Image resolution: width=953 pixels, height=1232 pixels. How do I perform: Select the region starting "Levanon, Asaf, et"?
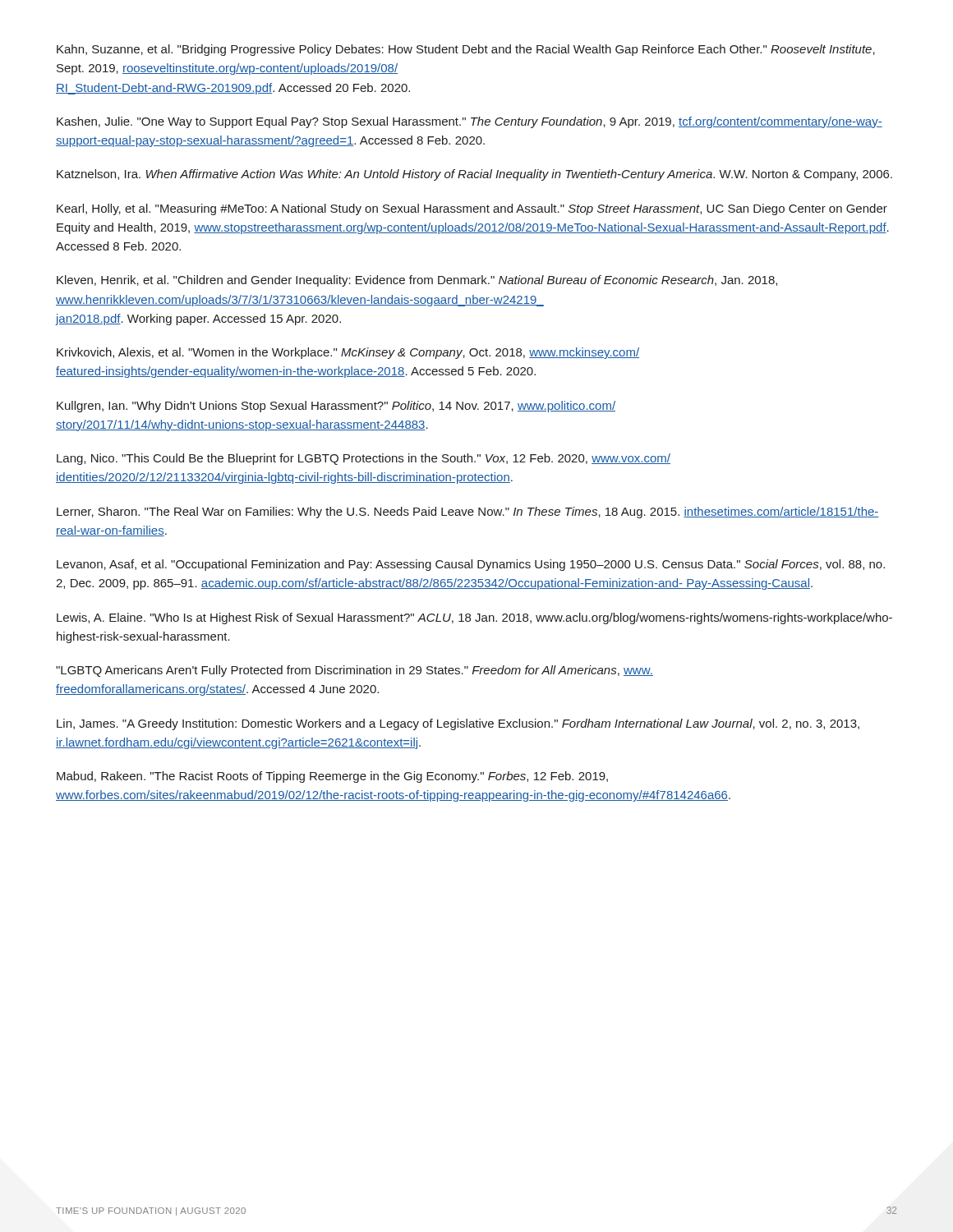coord(471,573)
